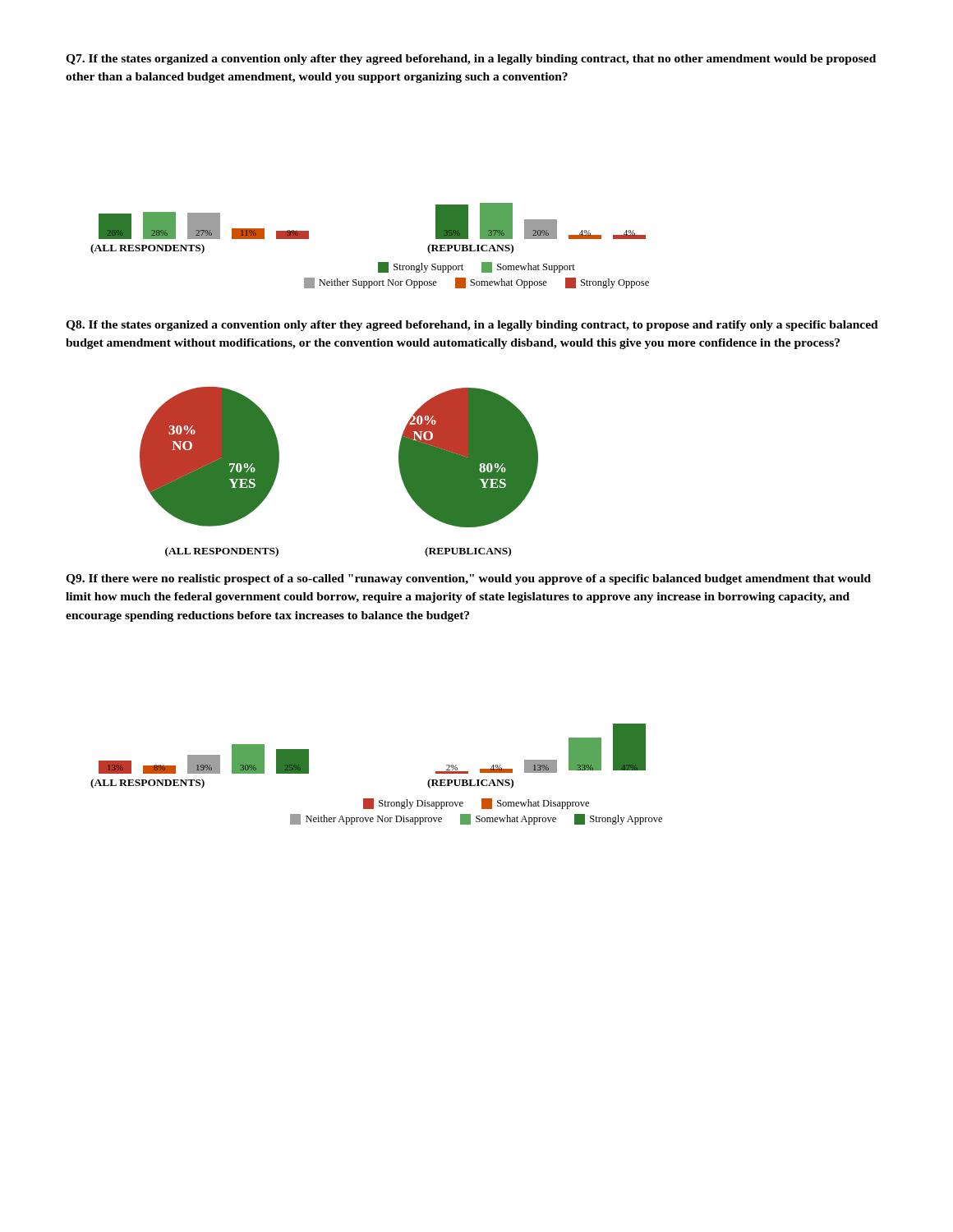Viewport: 953px width, 1232px height.
Task: Select the caption that says "Strongly Disapprove Somewhat Disapprove"
Action: pyautogui.click(x=476, y=812)
